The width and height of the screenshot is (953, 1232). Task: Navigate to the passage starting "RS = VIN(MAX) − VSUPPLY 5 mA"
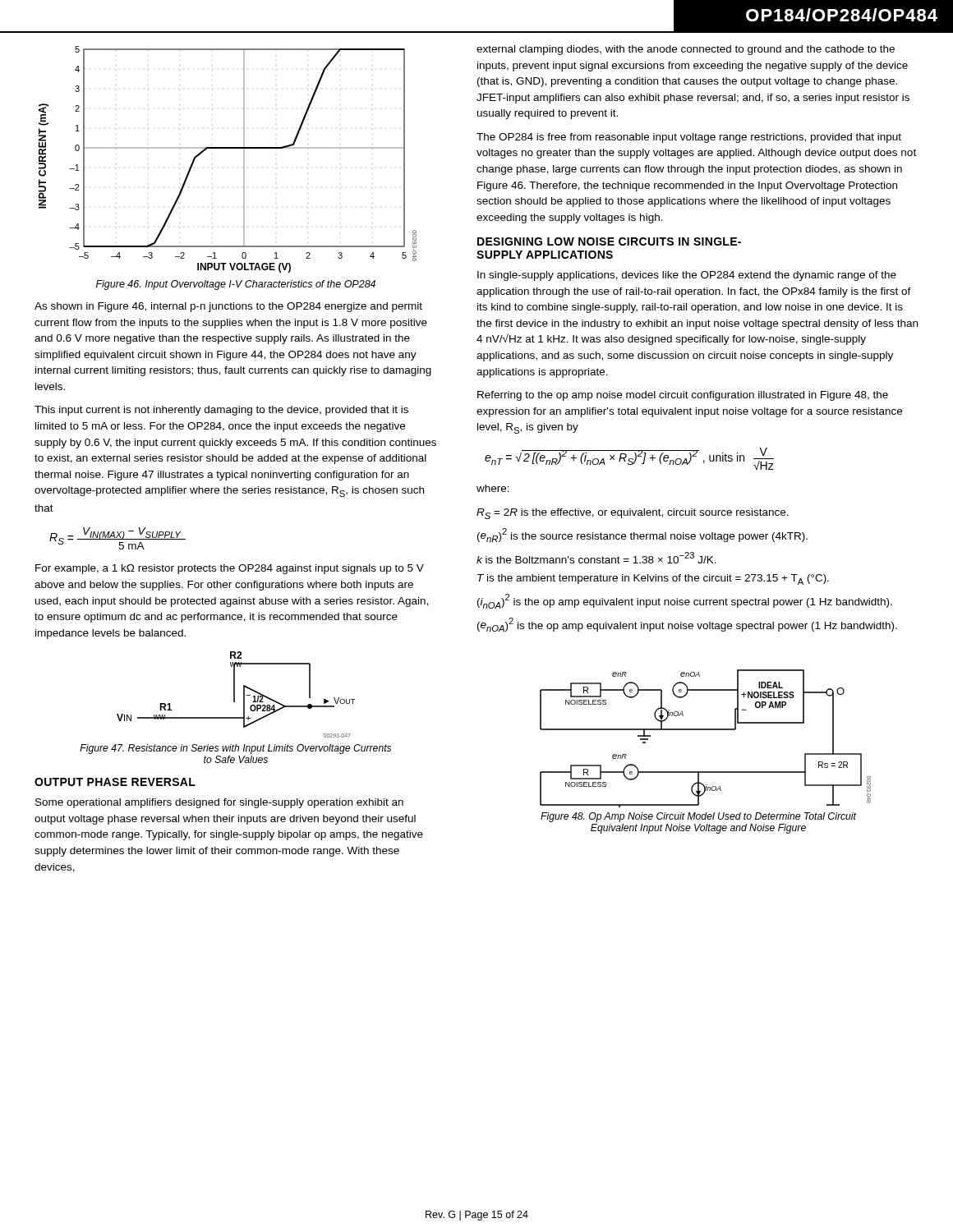[x=117, y=538]
